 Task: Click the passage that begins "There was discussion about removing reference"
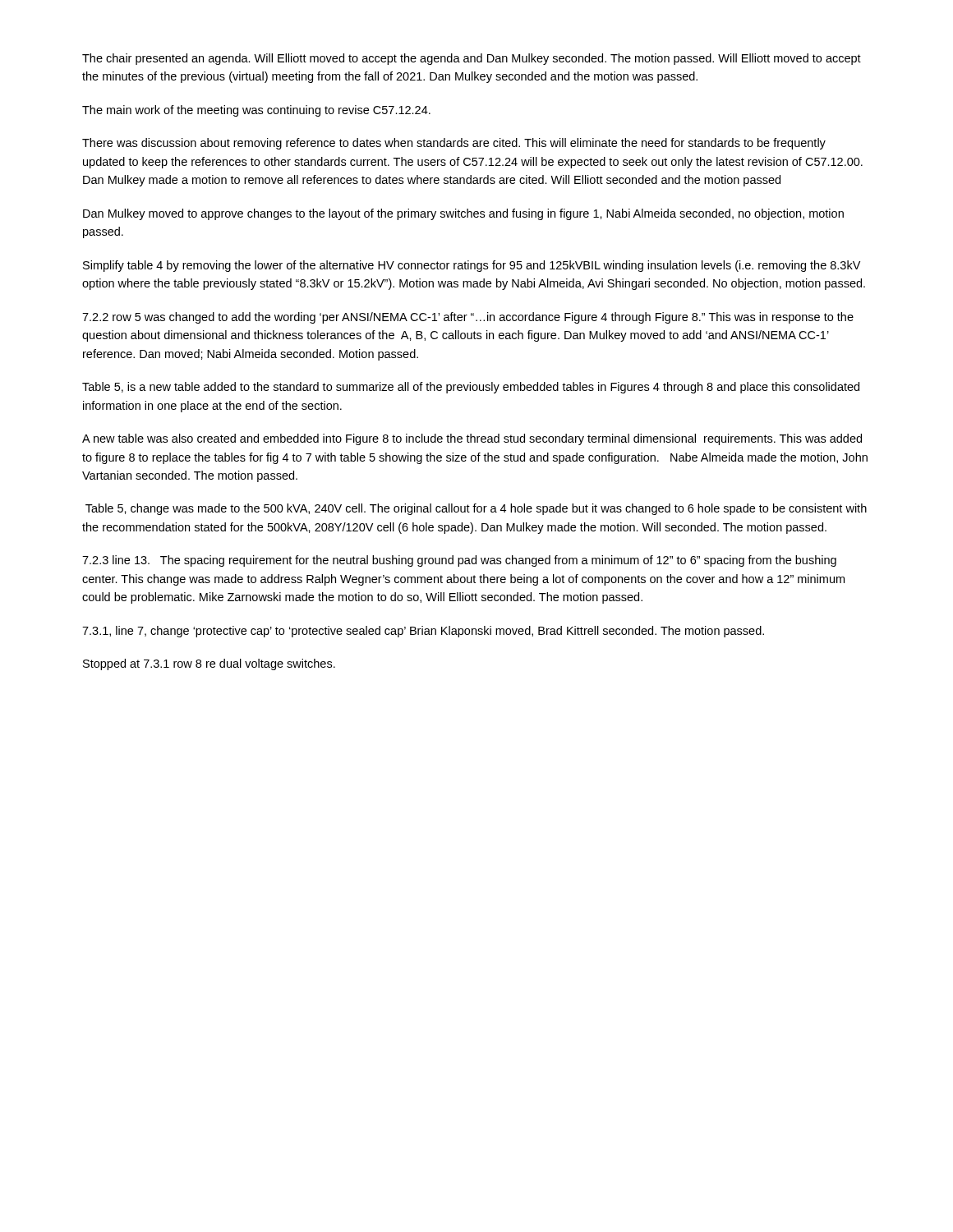(x=473, y=162)
